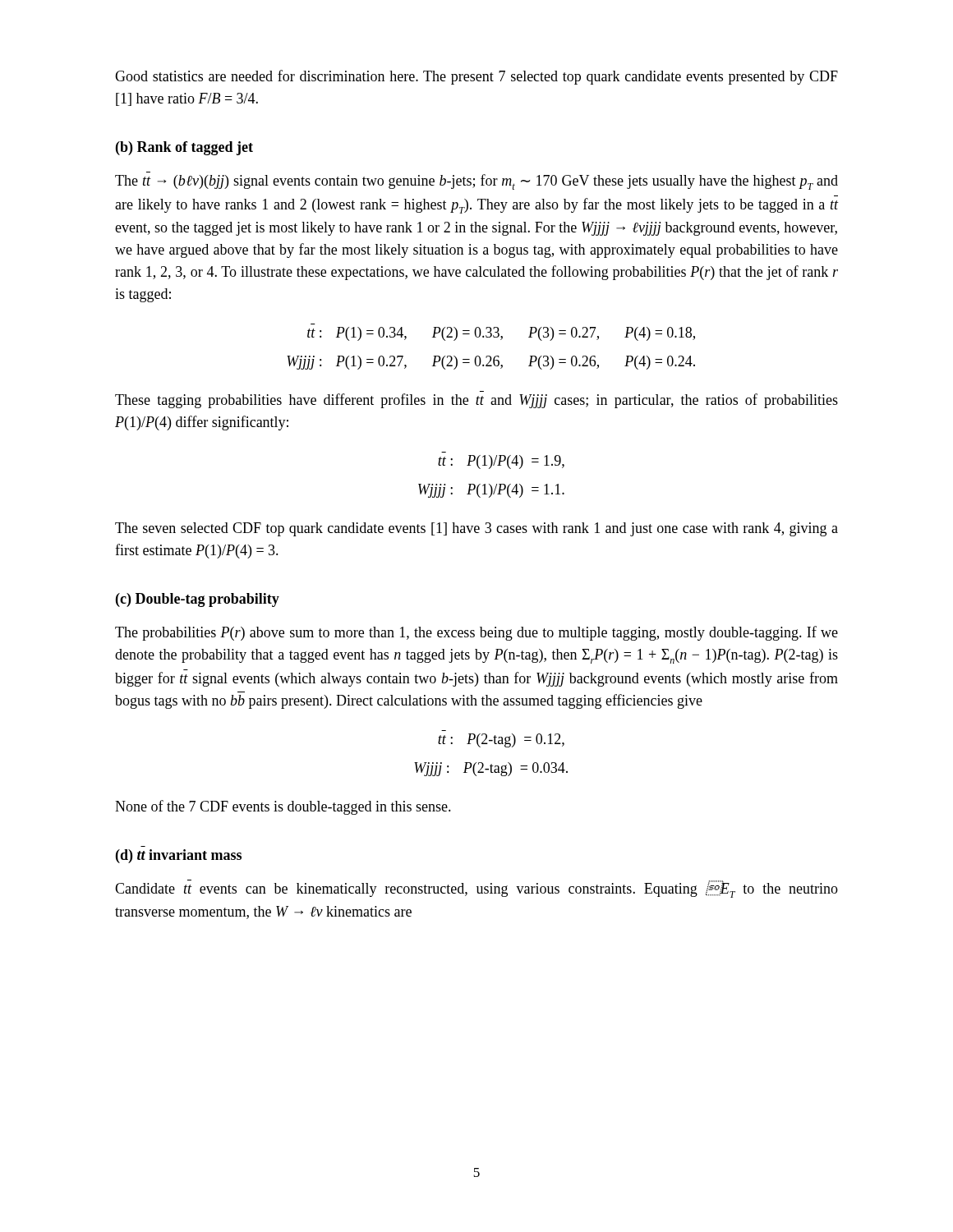The width and height of the screenshot is (953, 1232).
Task: Point to the block beginning "Good statistics are needed"
Action: click(x=476, y=87)
